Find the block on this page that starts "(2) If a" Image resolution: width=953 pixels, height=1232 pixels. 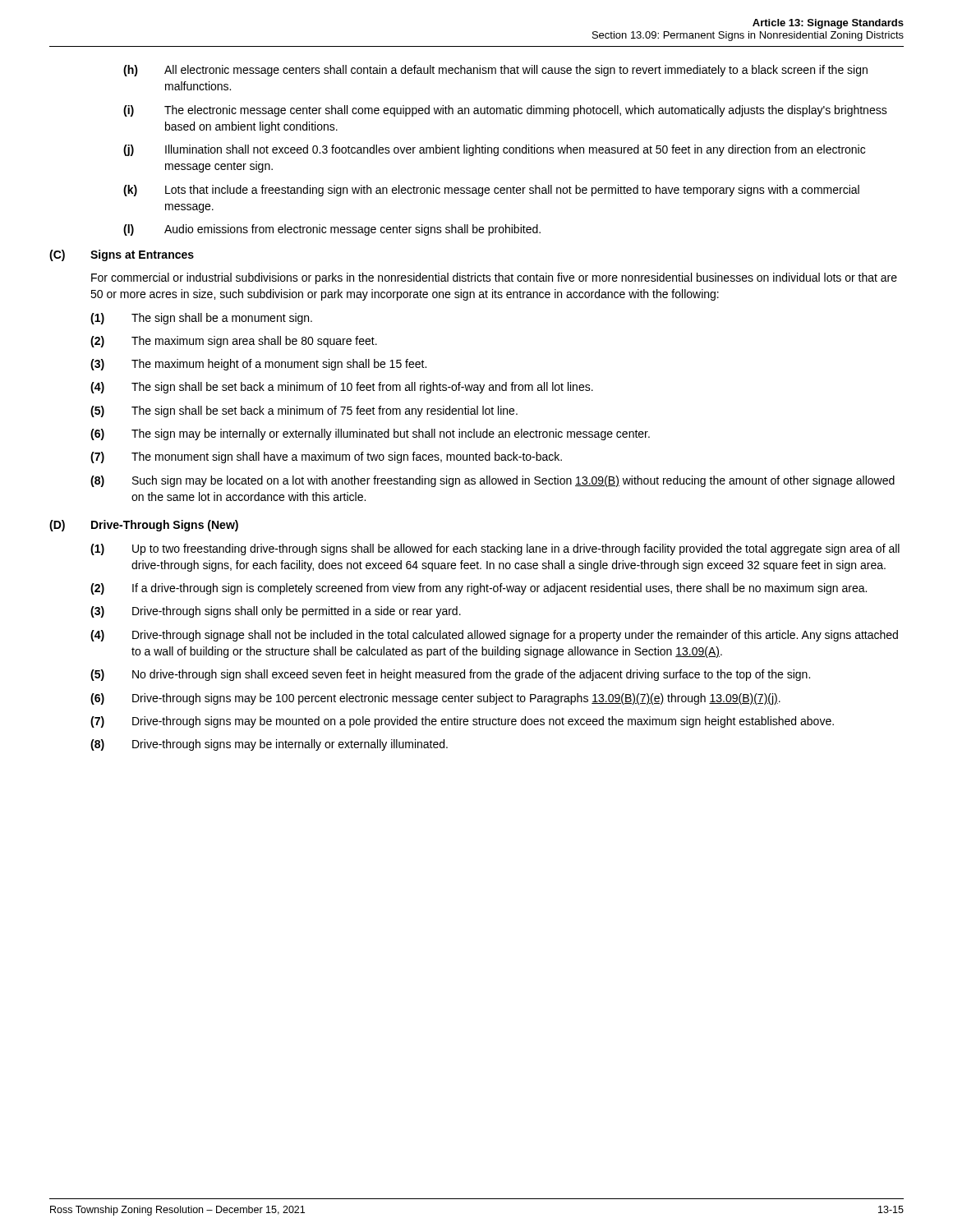pyautogui.click(x=497, y=588)
